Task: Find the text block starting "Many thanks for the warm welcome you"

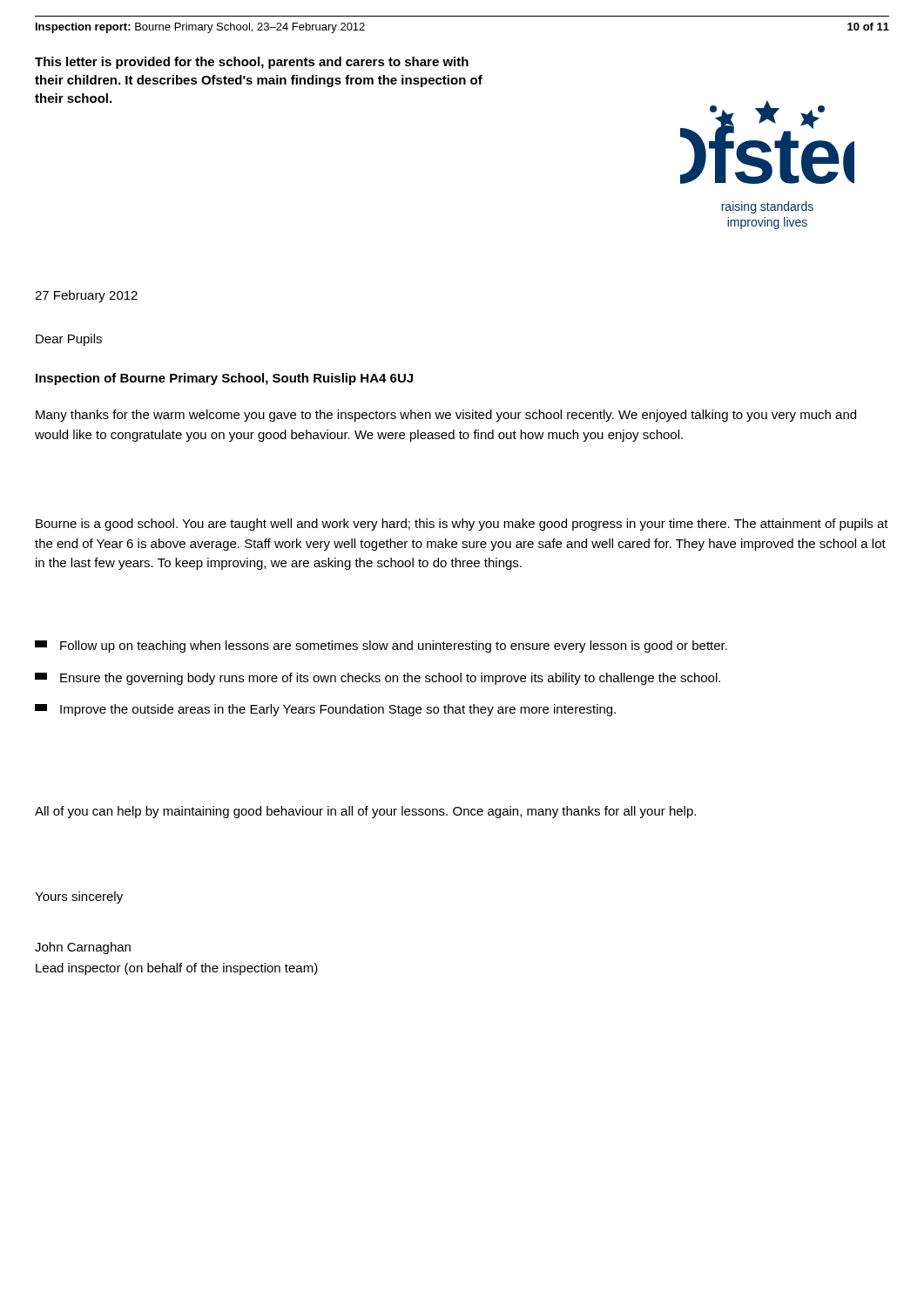Action: [x=446, y=424]
